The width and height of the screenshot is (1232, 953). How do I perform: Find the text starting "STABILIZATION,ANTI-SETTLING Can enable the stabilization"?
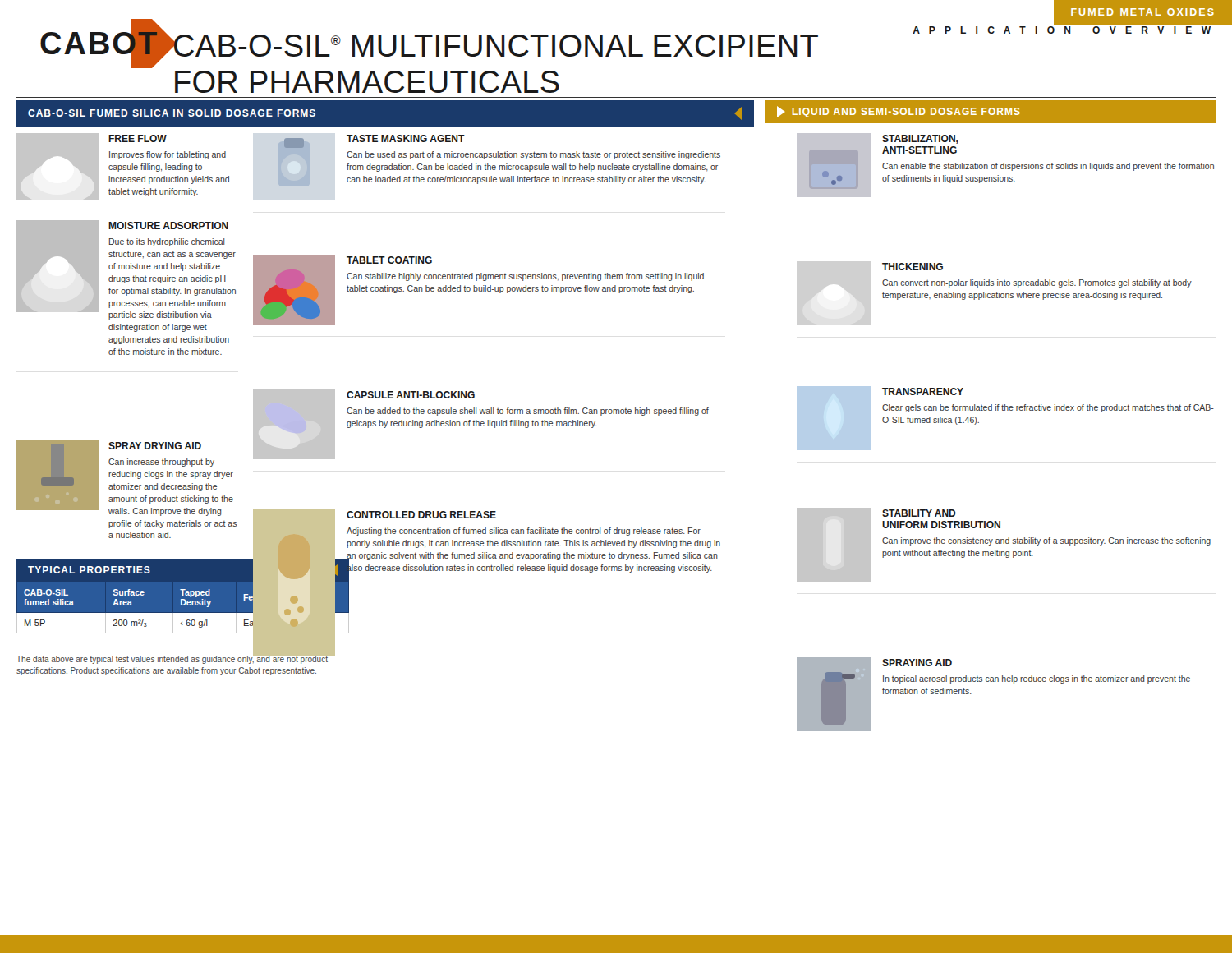pos(1006,165)
